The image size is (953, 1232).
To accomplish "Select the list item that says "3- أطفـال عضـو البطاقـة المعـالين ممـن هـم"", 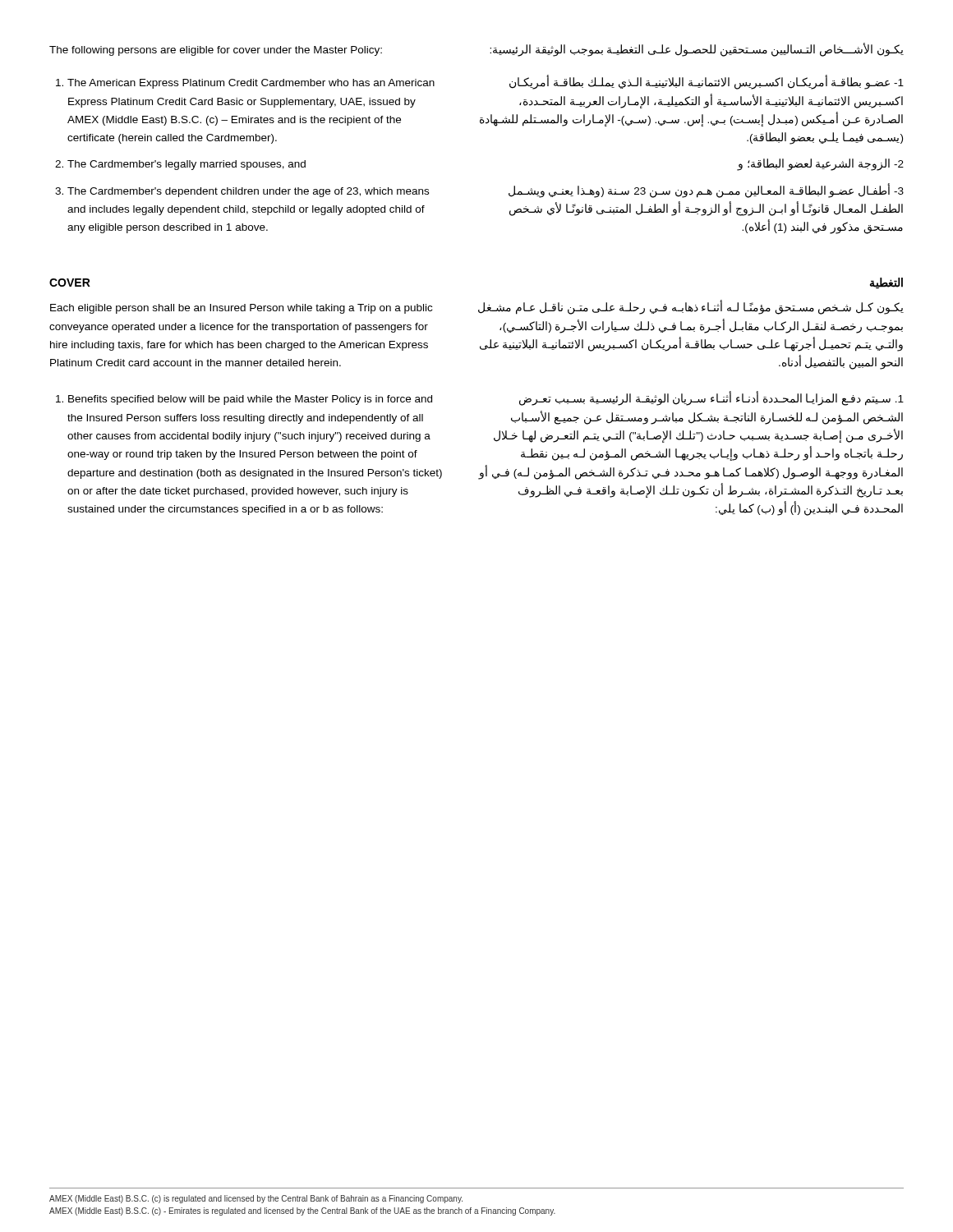I will coord(690,209).
